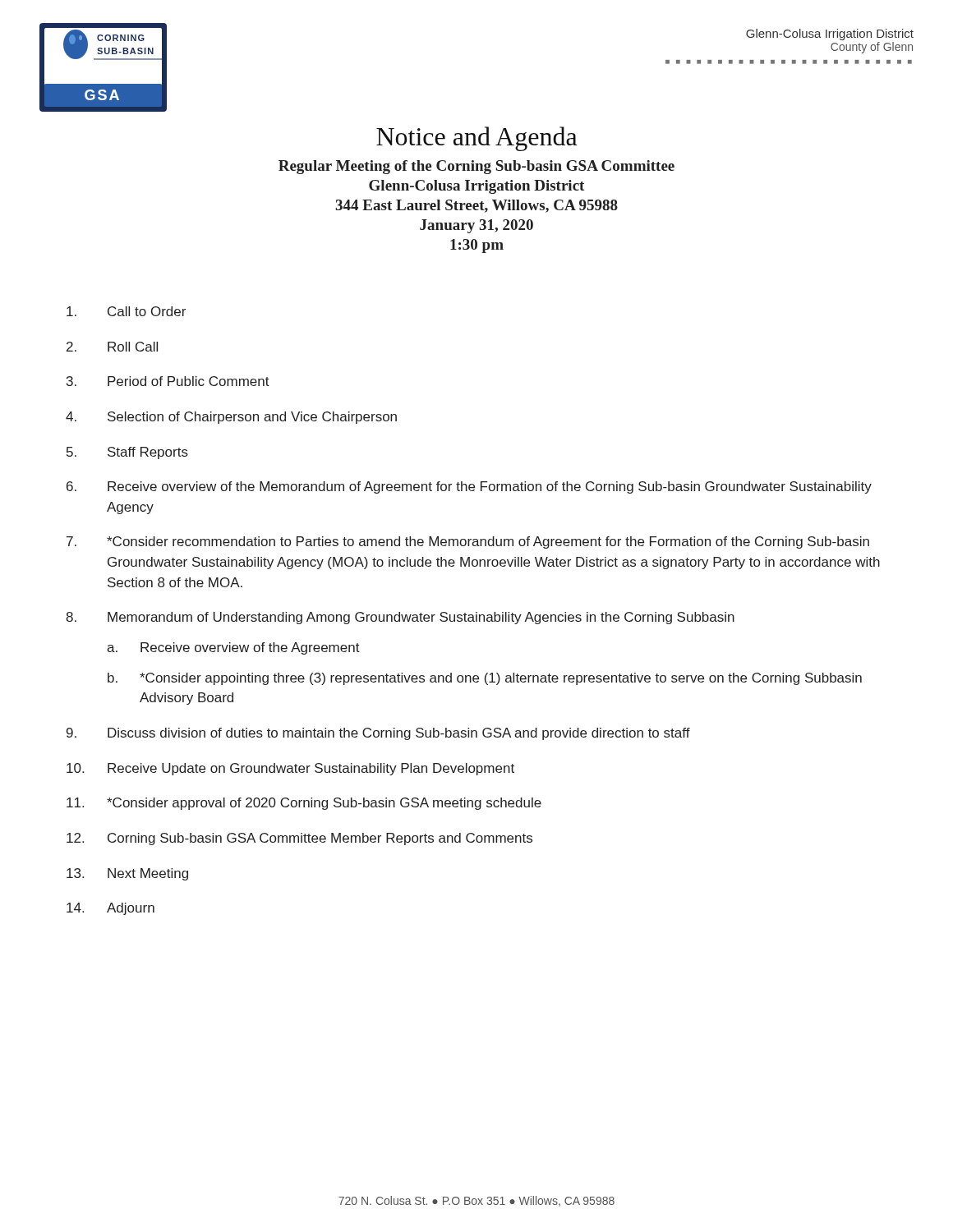This screenshot has width=953, height=1232.
Task: Find the block on this page that starts "12. Corning Sub-basin"
Action: (476, 839)
